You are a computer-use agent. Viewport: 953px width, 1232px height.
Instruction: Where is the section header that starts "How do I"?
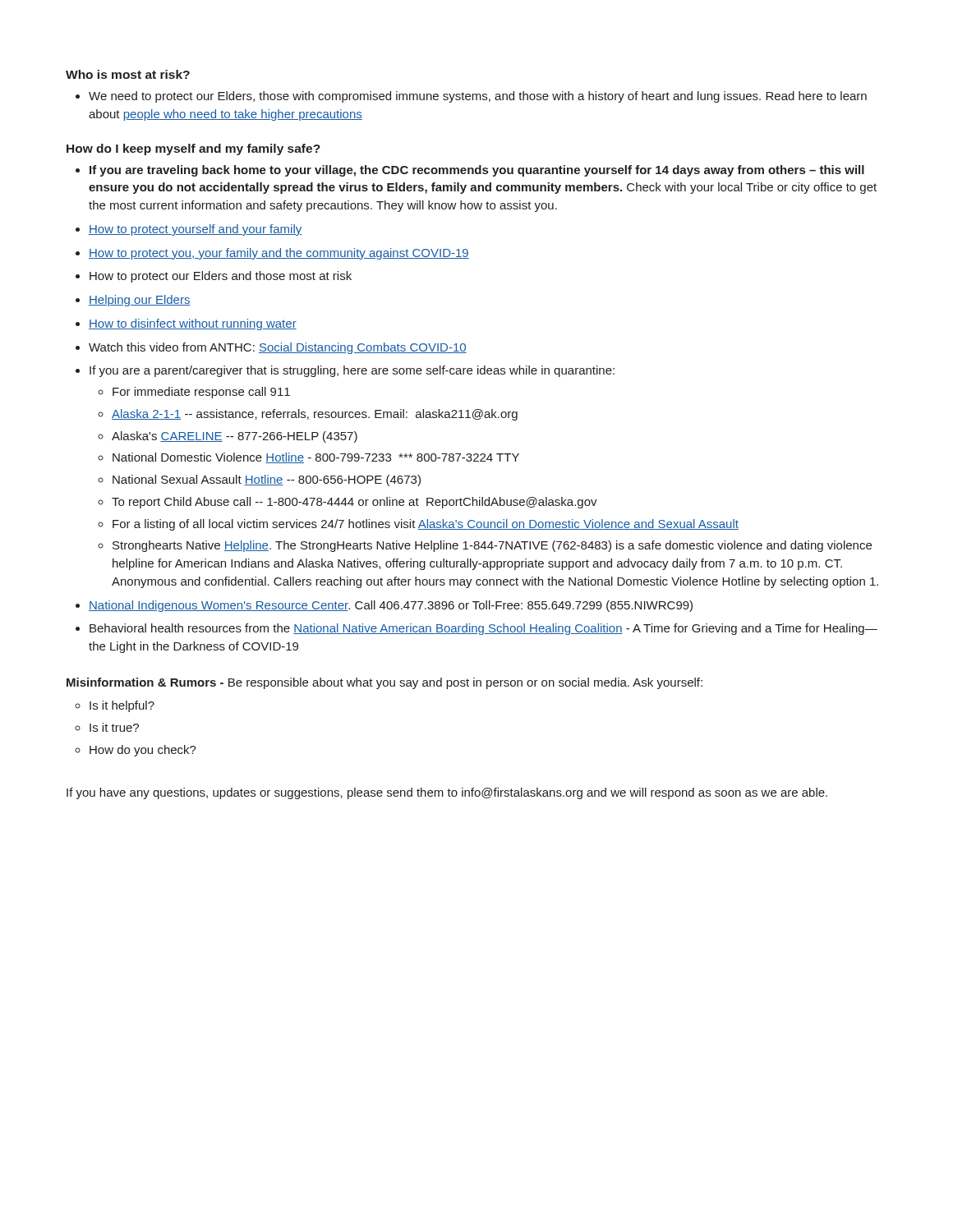click(193, 148)
